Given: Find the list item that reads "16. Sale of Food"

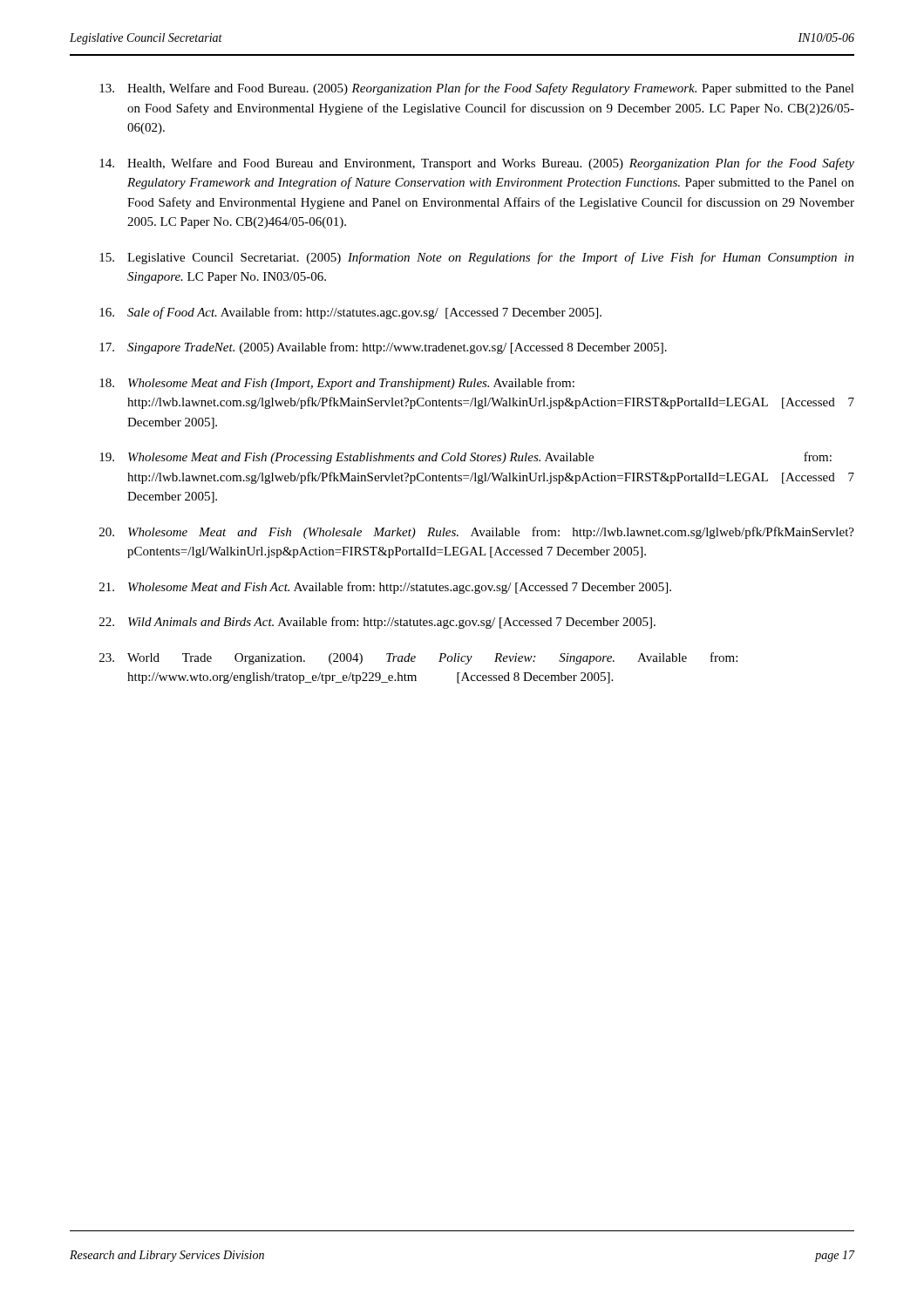Looking at the screenshot, I should 462,312.
